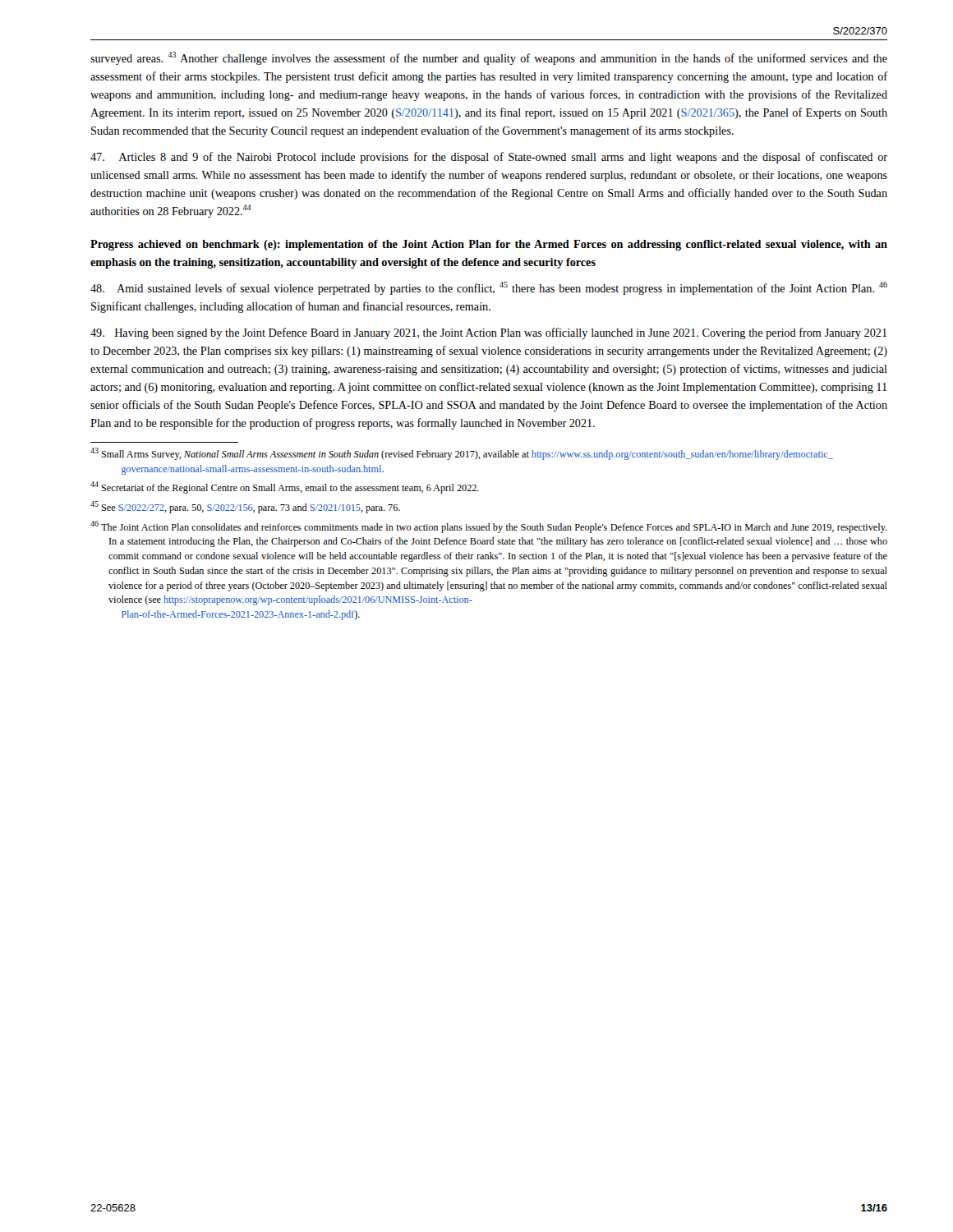Find the block on this page that starts "Articles 8 and 9 of the Nairobi Protocol"
Screen dimensions: 1232x953
(x=489, y=184)
